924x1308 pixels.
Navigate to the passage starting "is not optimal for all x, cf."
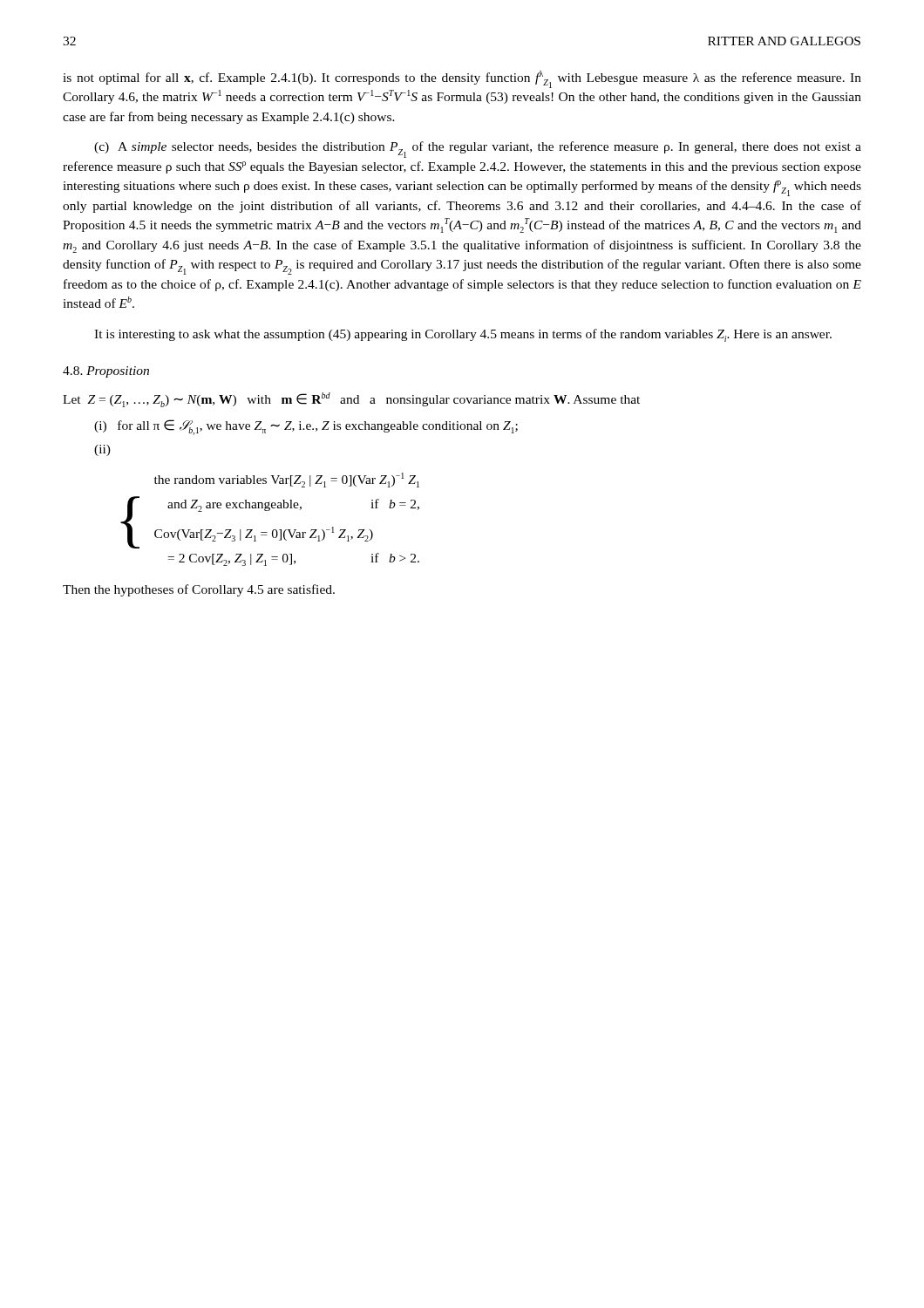[462, 97]
